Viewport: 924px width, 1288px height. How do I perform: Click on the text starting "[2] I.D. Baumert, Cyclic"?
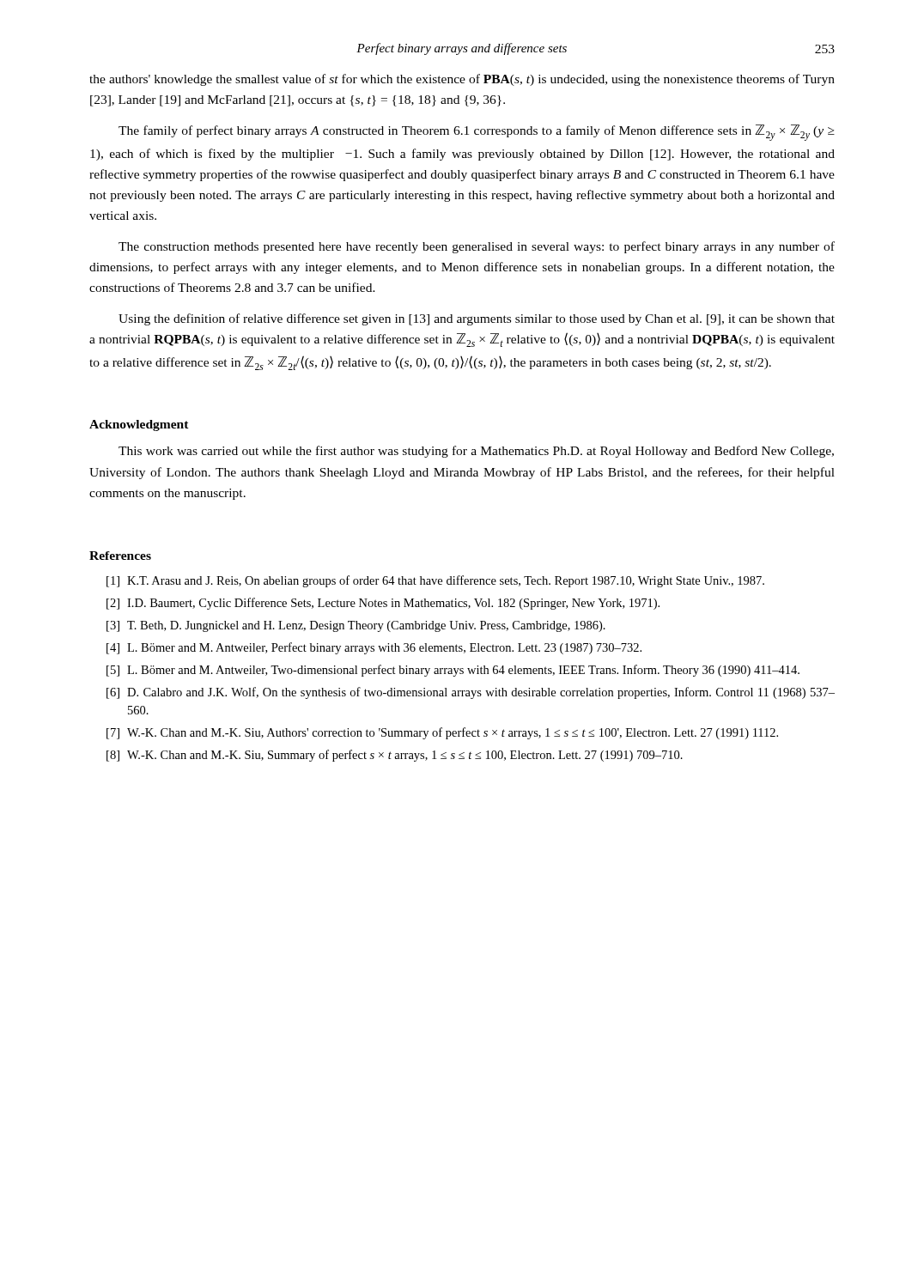(x=462, y=603)
